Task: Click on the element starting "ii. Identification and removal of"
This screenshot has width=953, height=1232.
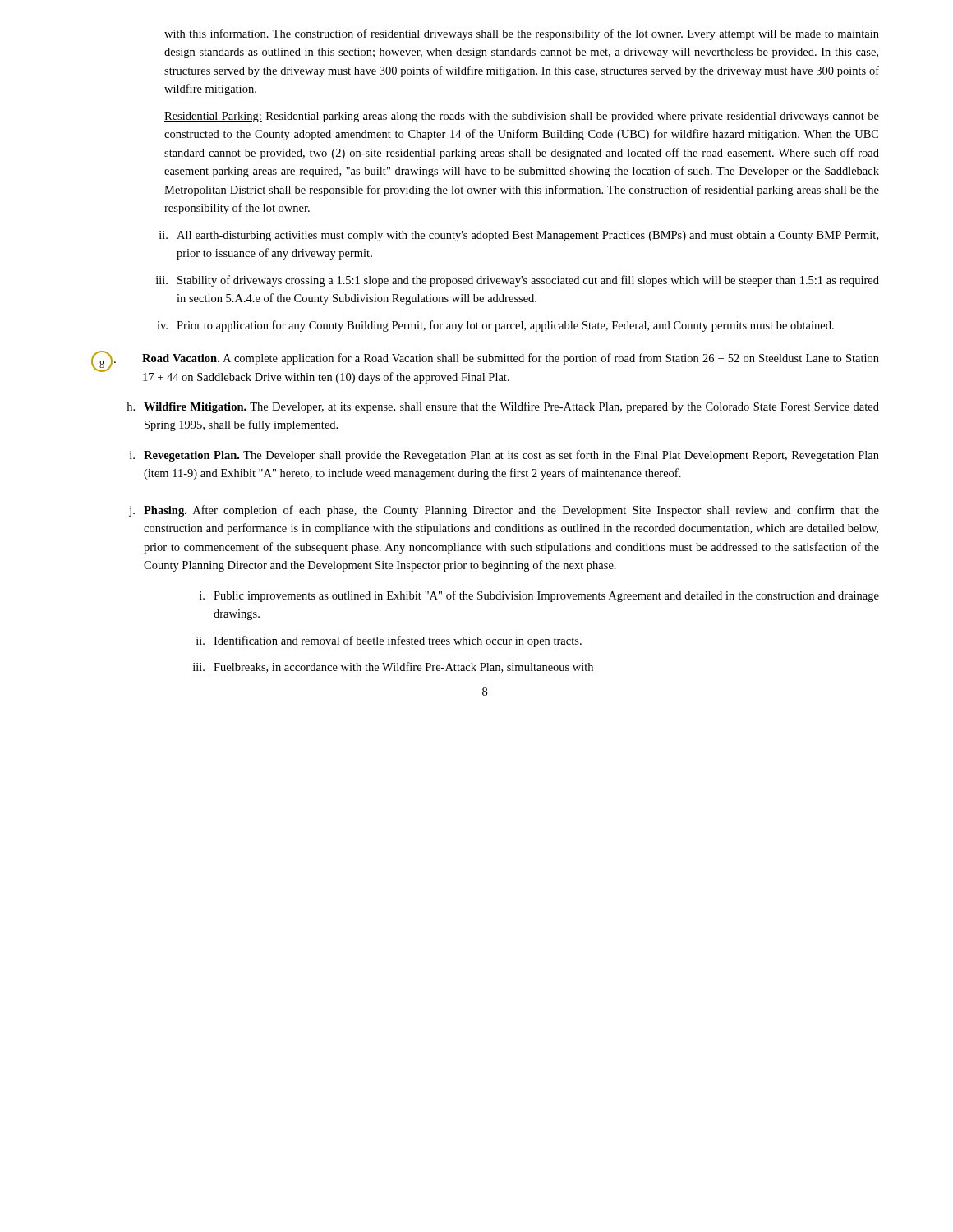Action: (x=524, y=641)
